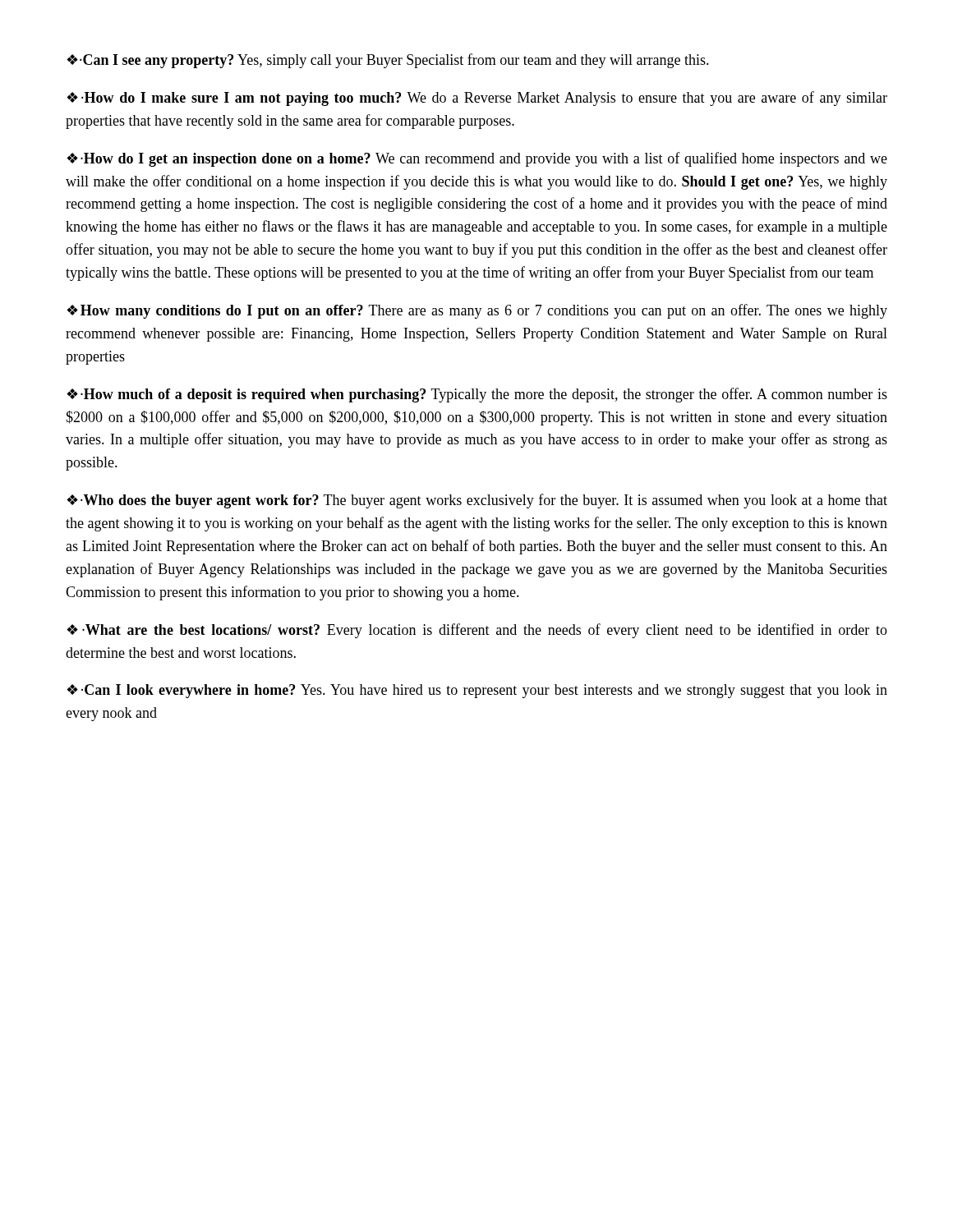Where is the passage that starts "❖How many conditions do I put on"?

click(476, 333)
